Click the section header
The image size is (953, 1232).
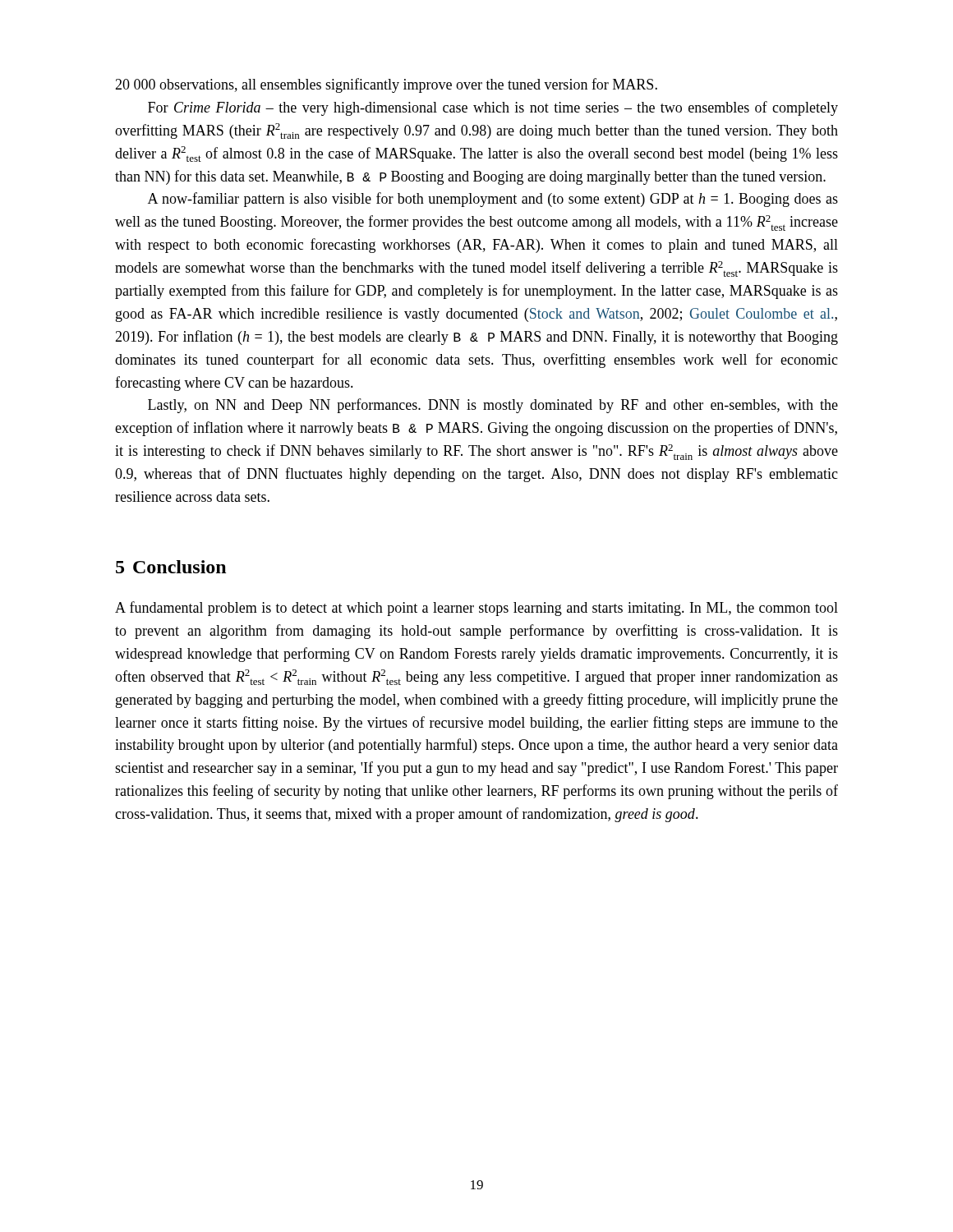[171, 567]
